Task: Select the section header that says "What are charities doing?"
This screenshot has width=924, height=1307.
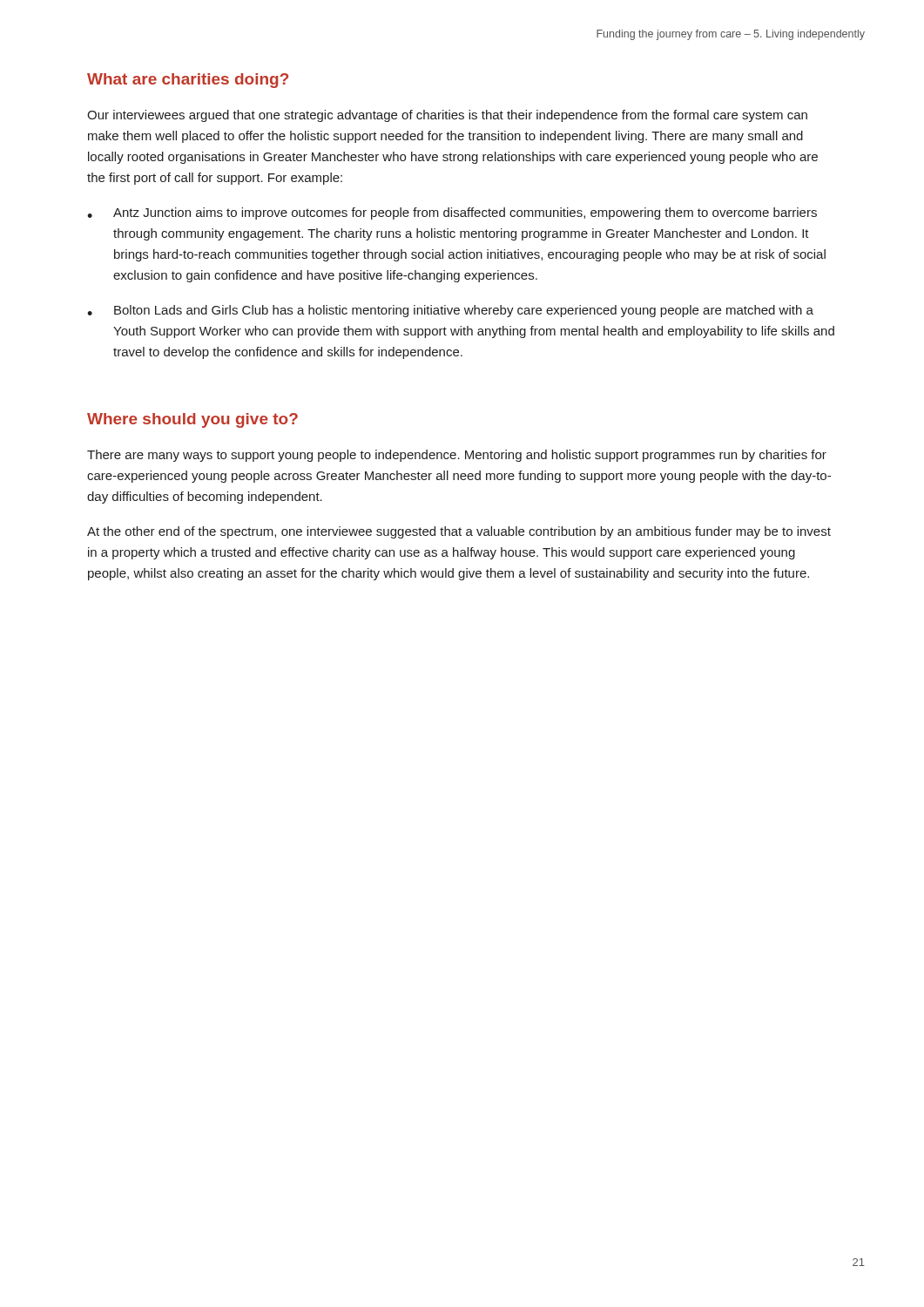Action: coord(188,79)
